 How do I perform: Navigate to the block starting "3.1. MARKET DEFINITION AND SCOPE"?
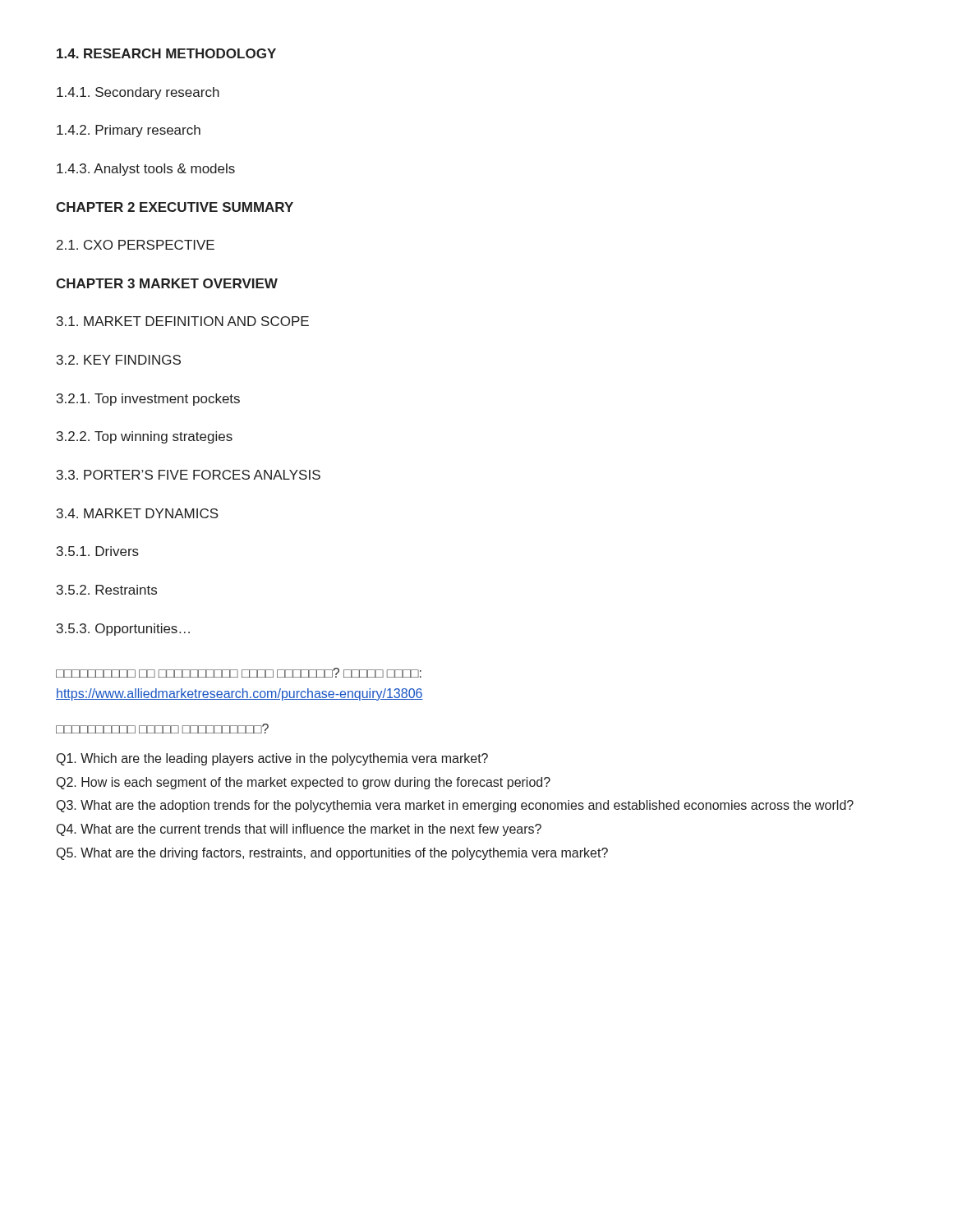coord(183,322)
